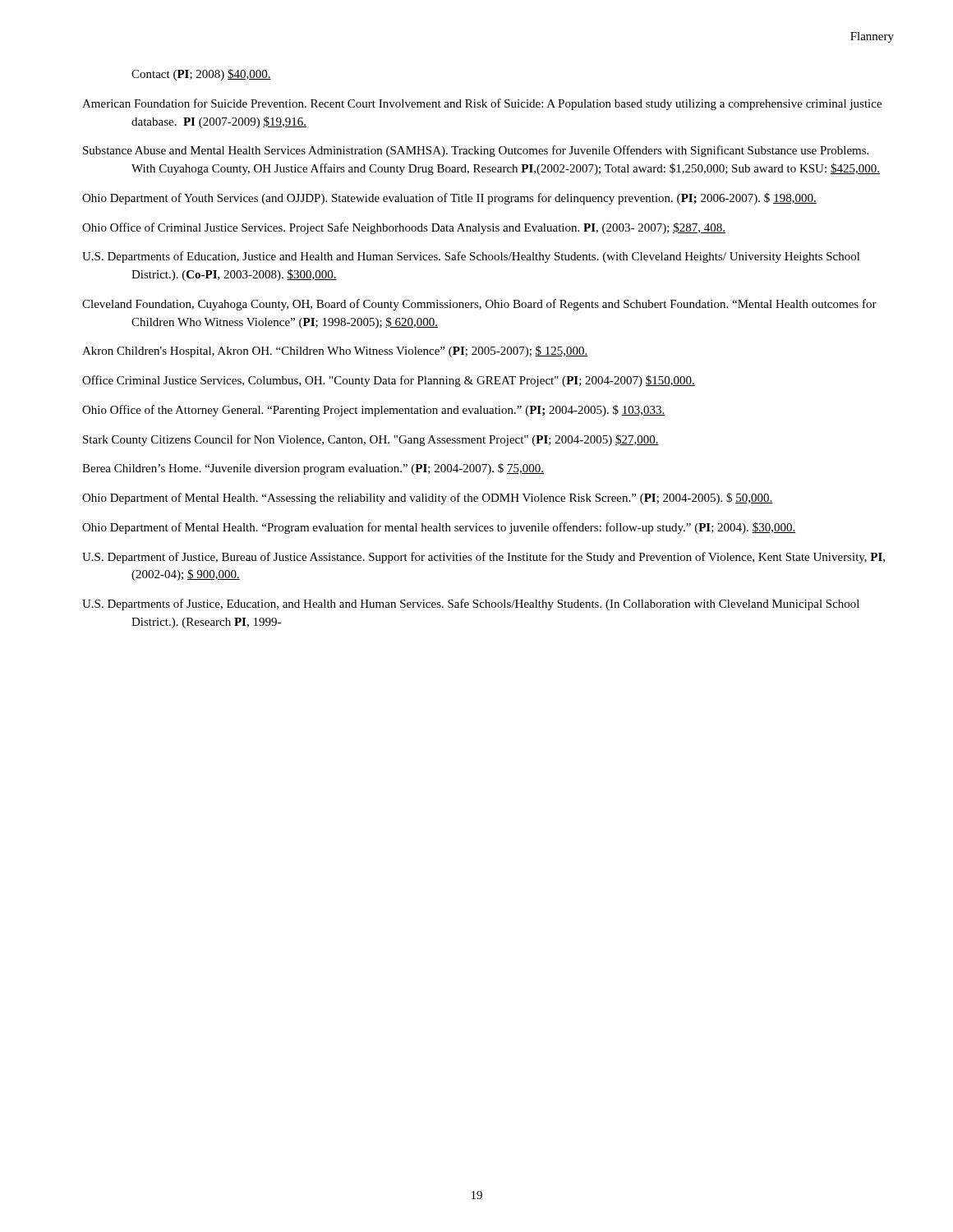
Task: Locate the region starting "Stark County Citizens Council for Non"
Action: 485,440
